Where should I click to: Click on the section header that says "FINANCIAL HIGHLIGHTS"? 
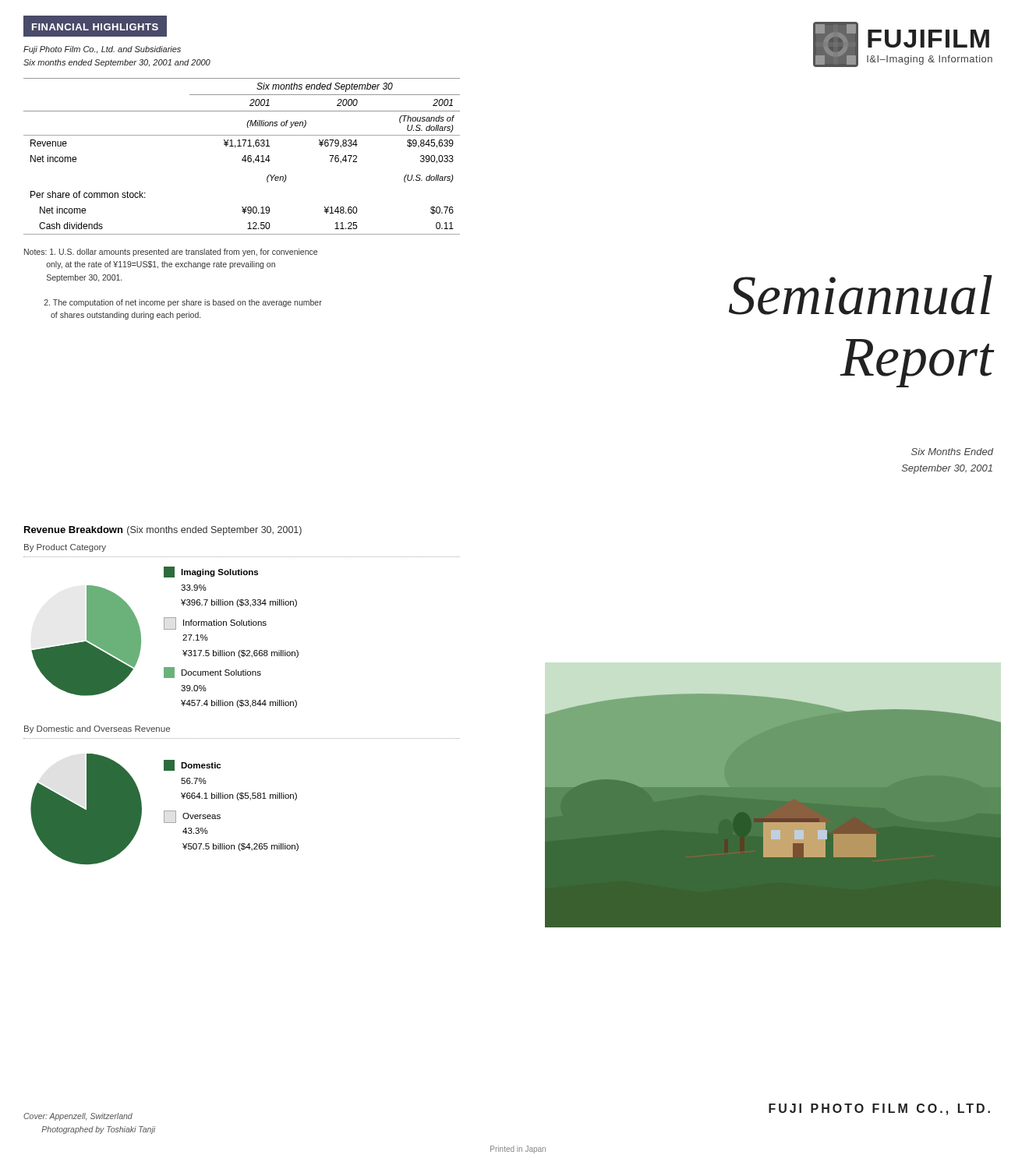tap(95, 26)
